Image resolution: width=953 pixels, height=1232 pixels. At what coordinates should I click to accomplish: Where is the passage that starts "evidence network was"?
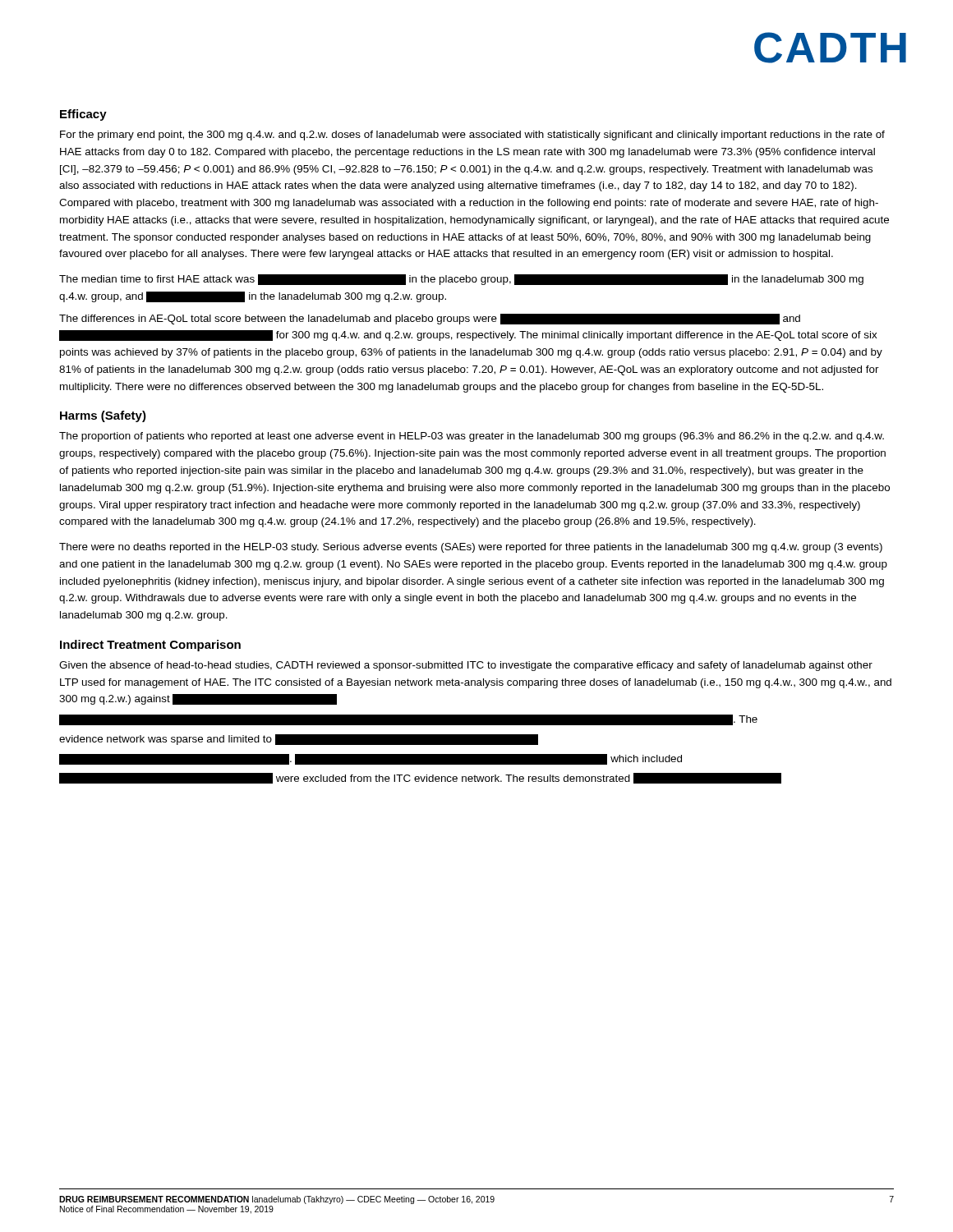pyautogui.click(x=299, y=740)
